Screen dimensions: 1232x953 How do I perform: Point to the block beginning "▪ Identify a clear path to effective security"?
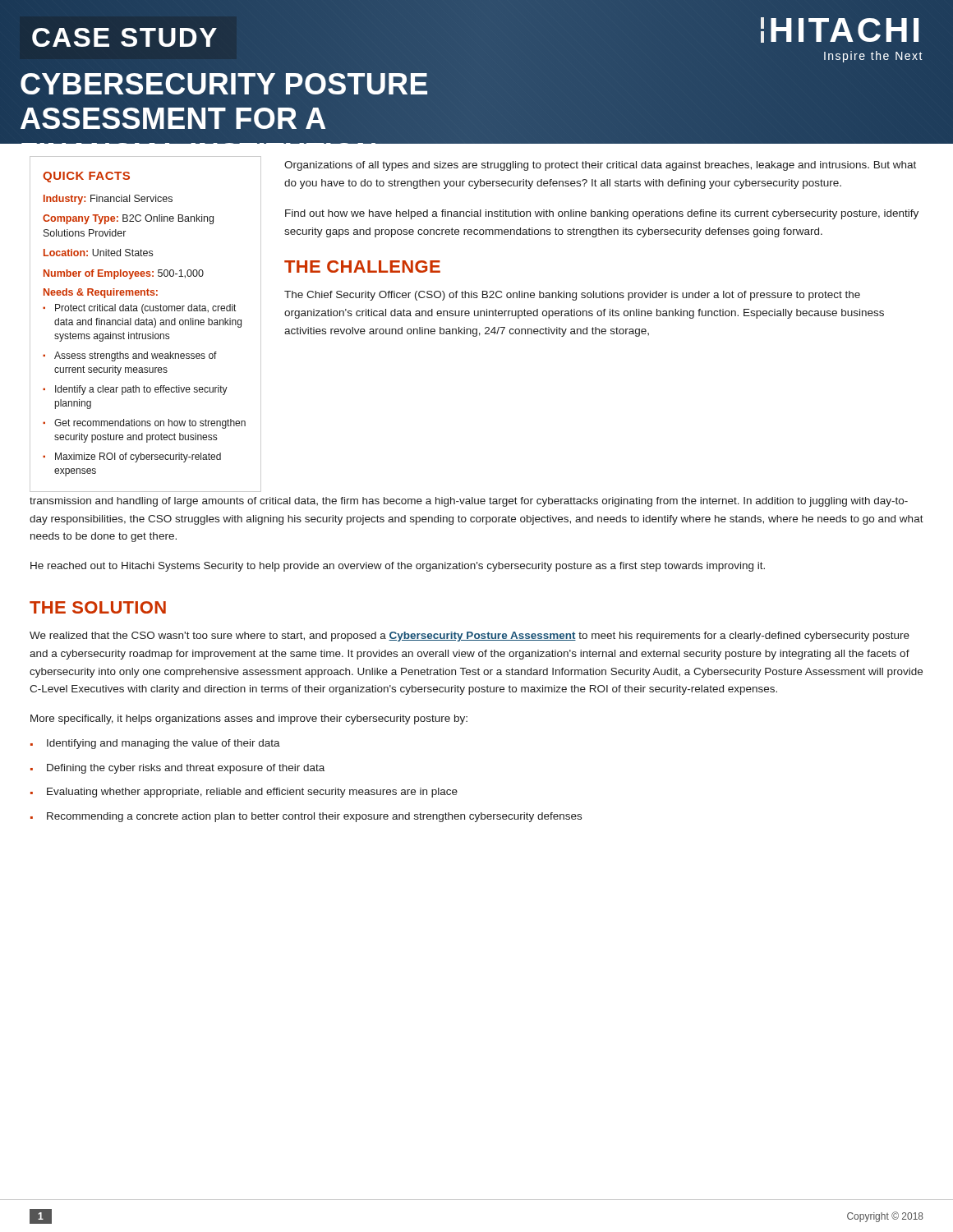click(135, 396)
